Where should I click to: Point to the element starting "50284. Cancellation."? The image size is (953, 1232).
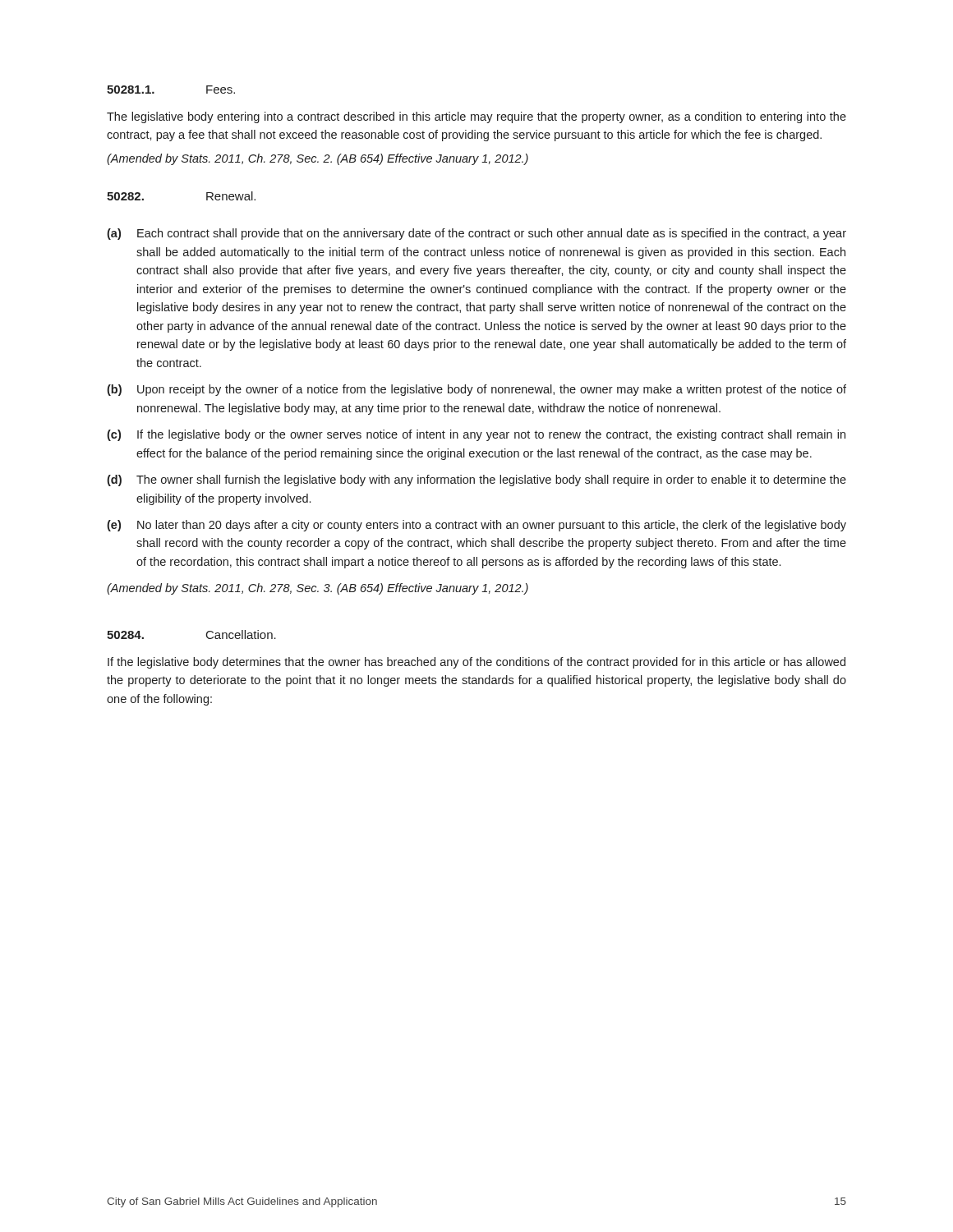[132, 634]
